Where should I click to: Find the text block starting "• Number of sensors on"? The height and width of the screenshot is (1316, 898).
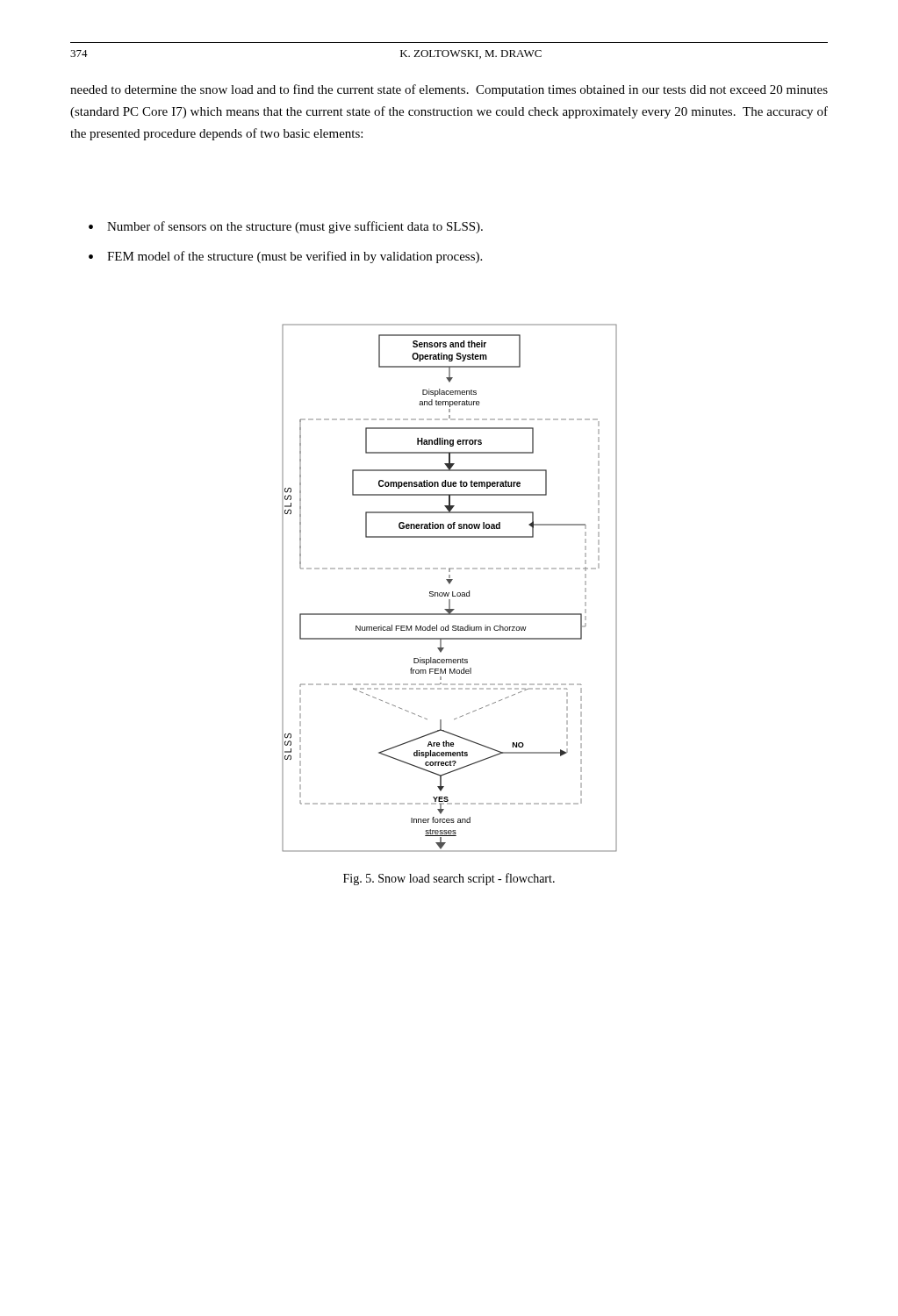[x=286, y=227]
